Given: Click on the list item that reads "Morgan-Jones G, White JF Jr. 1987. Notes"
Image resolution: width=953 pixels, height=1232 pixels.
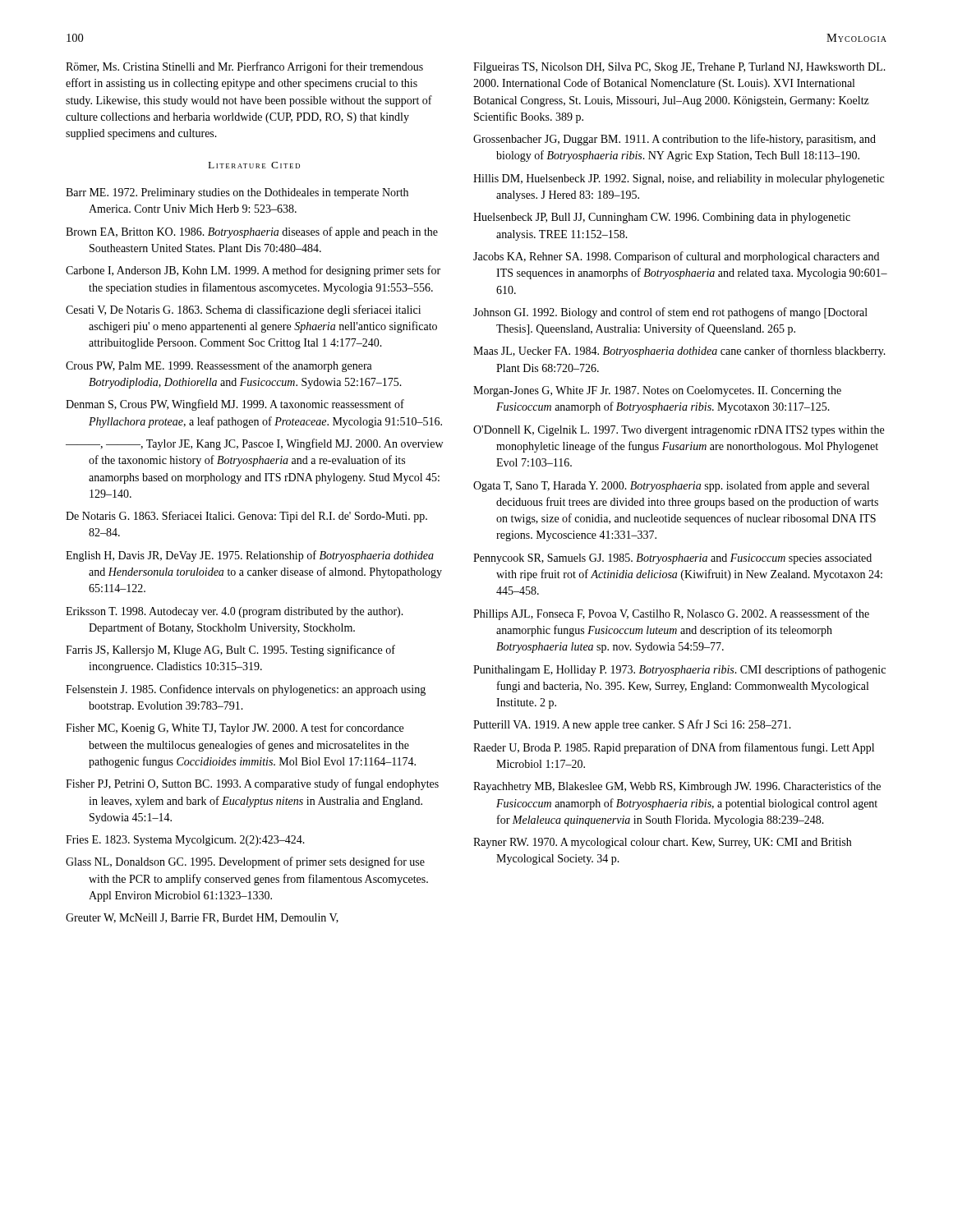Looking at the screenshot, I should [x=657, y=399].
